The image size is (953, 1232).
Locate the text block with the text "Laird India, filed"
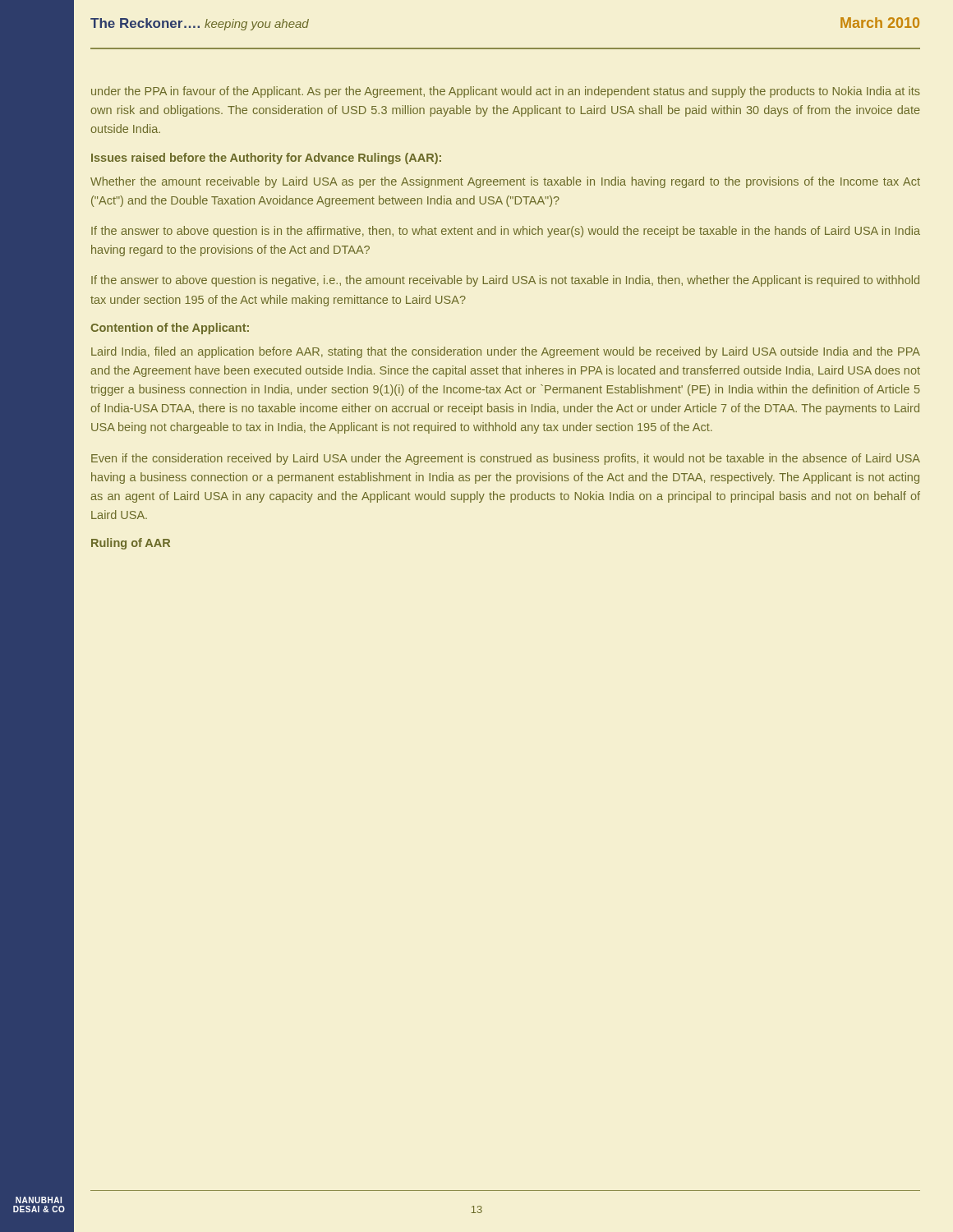[505, 389]
